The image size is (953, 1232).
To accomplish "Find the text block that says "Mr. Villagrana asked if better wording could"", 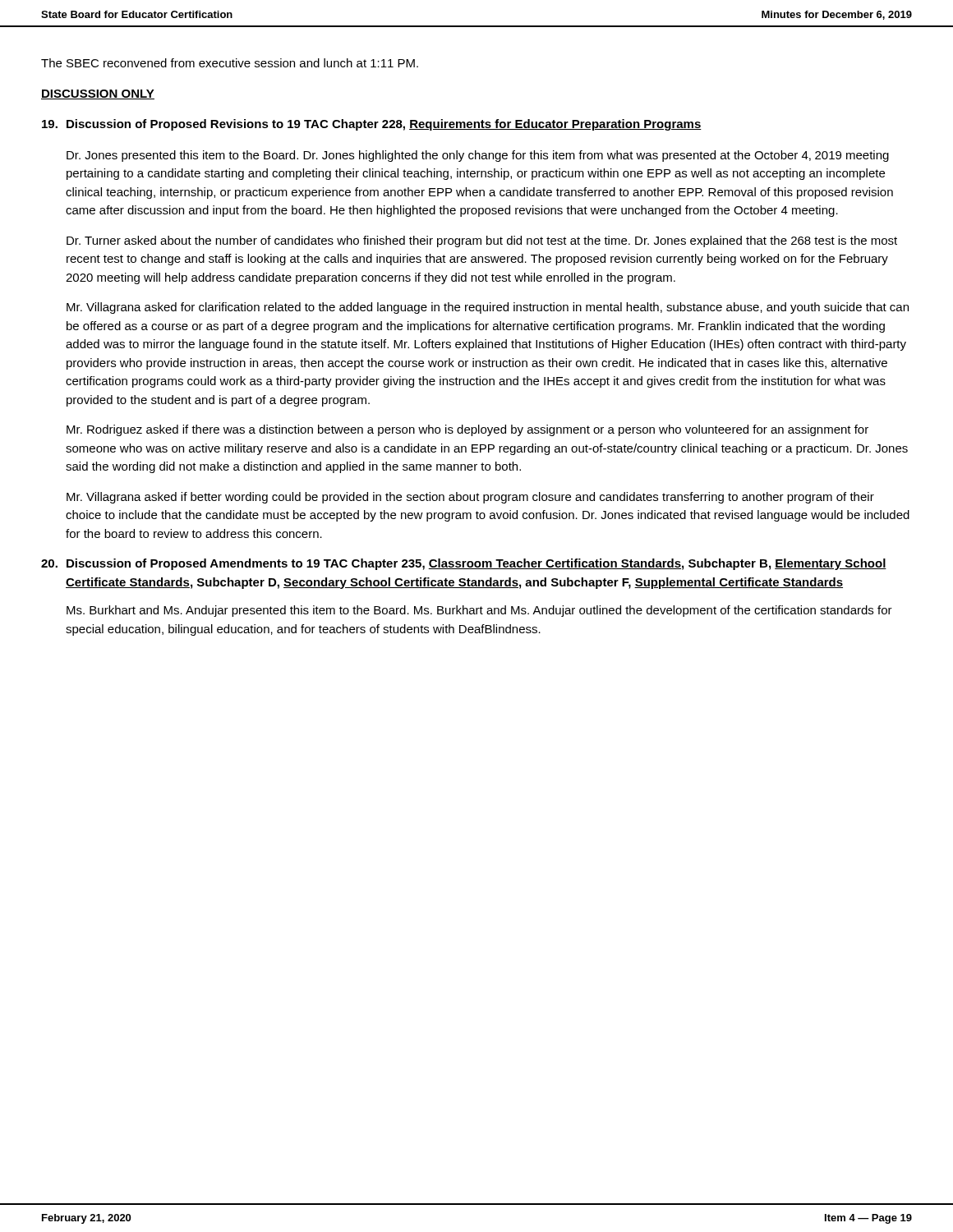I will [x=488, y=515].
